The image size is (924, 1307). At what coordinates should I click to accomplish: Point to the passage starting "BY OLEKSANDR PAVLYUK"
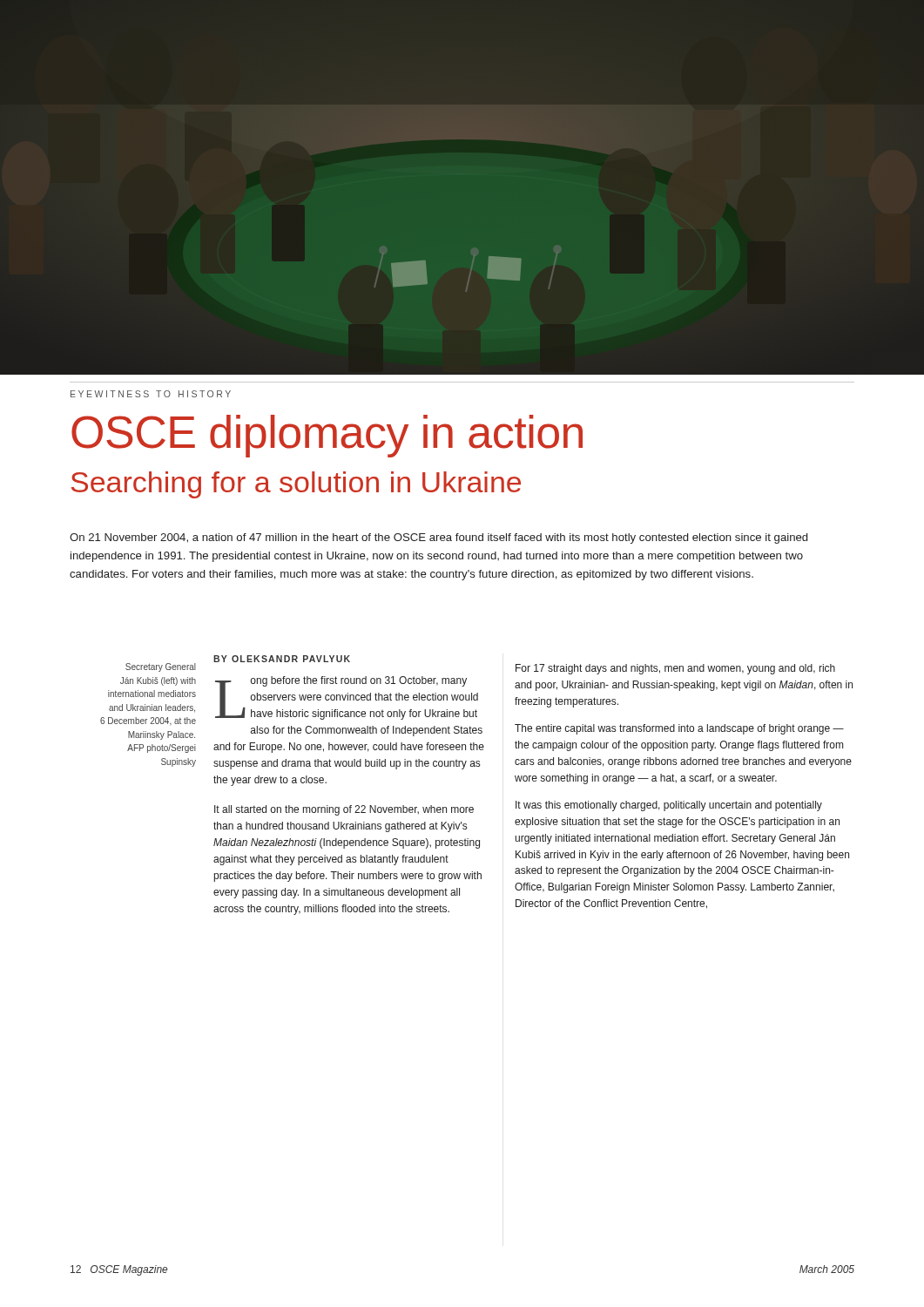[x=282, y=659]
